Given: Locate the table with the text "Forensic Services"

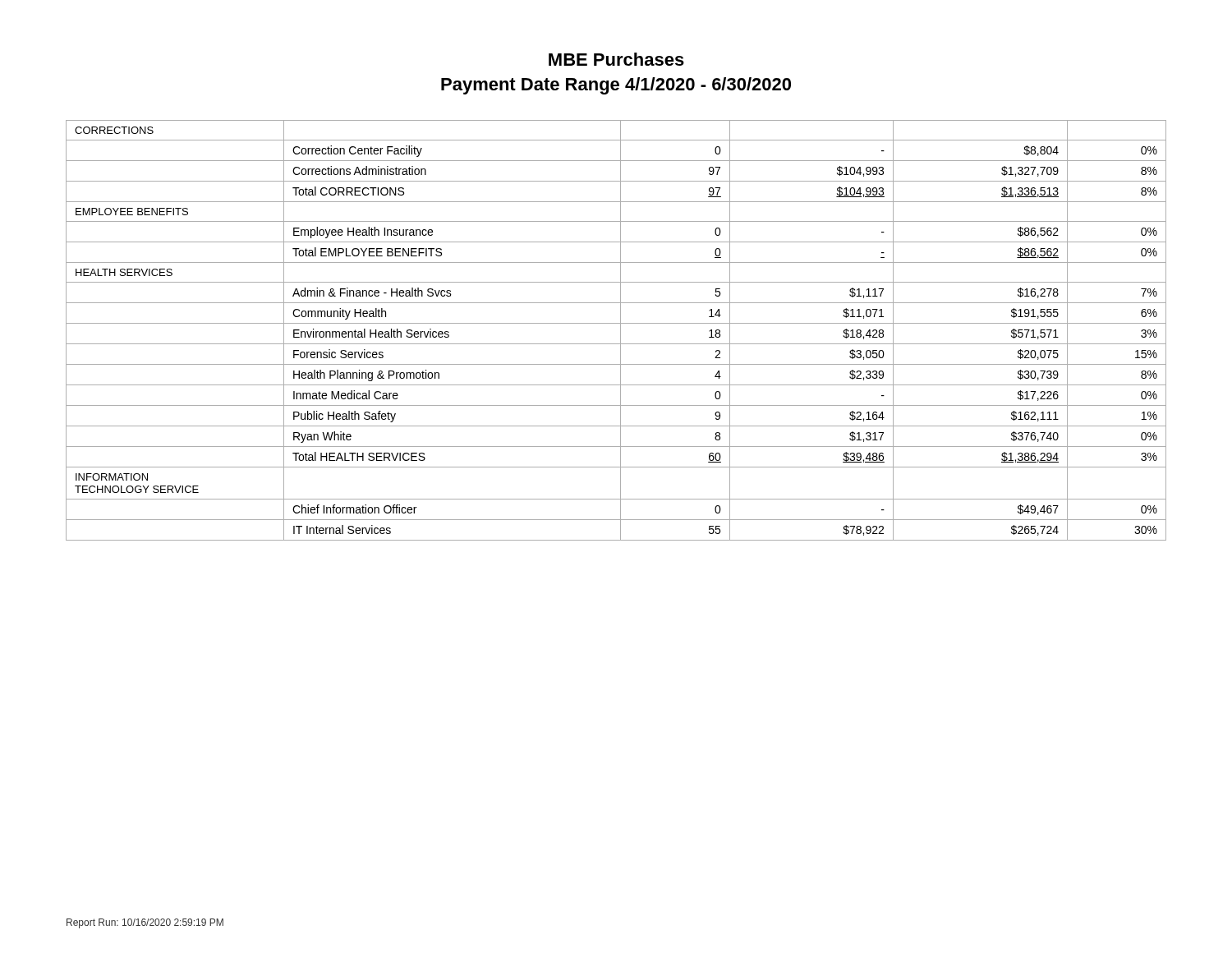Looking at the screenshot, I should coord(616,330).
